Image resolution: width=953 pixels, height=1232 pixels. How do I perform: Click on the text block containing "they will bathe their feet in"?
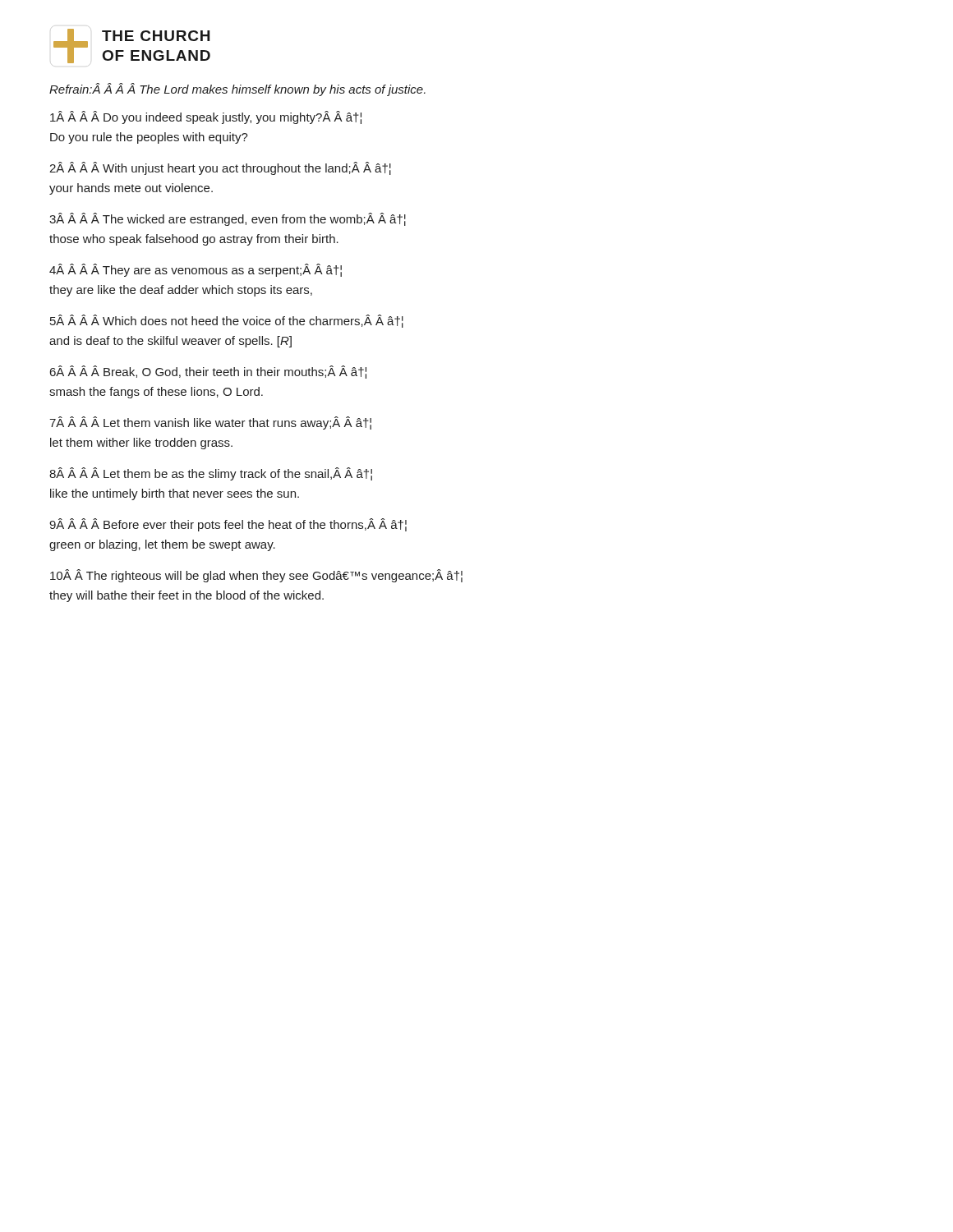(187, 595)
